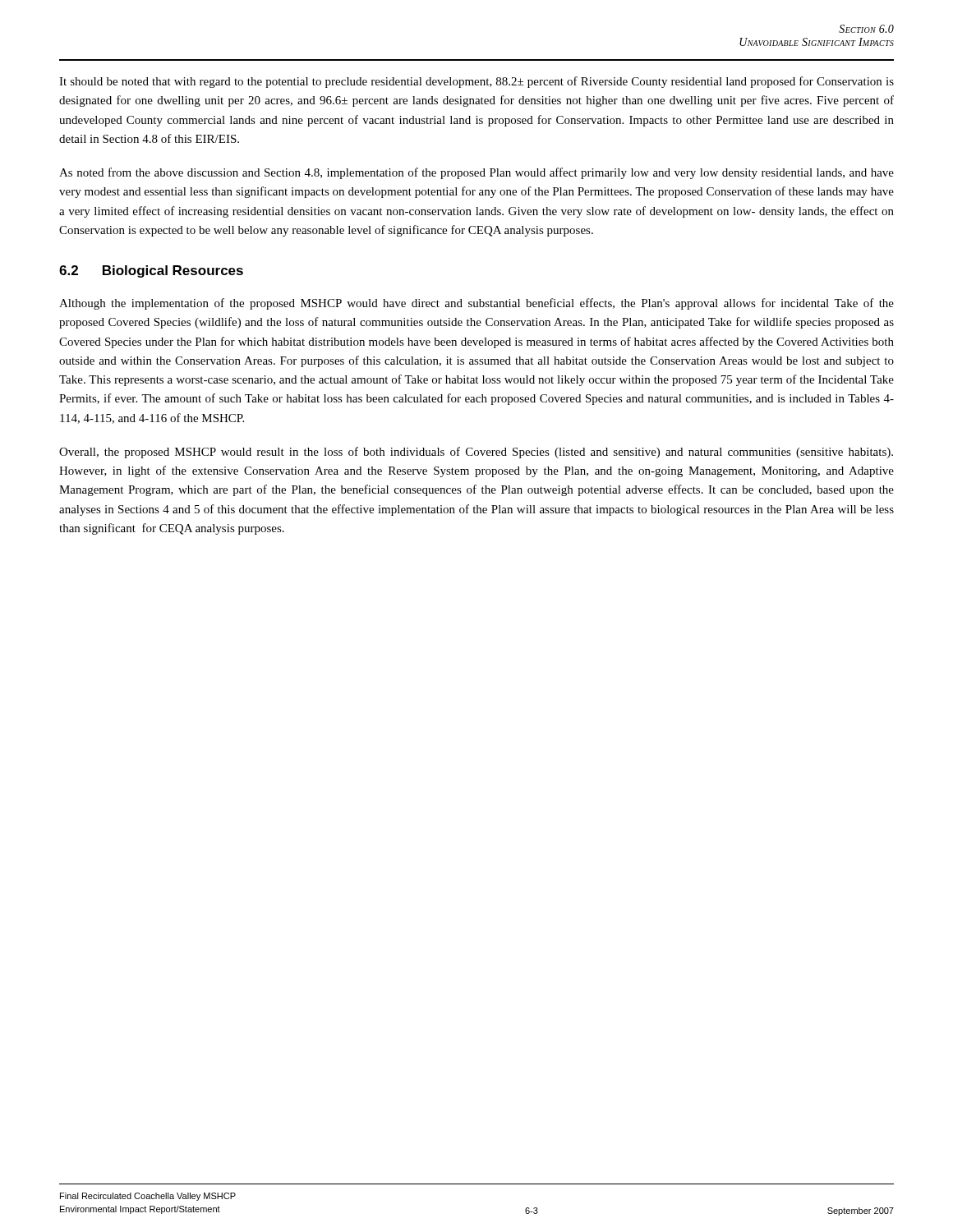Where does it say "6.2Biological Resources"?
The height and width of the screenshot is (1232, 953).
tap(151, 271)
